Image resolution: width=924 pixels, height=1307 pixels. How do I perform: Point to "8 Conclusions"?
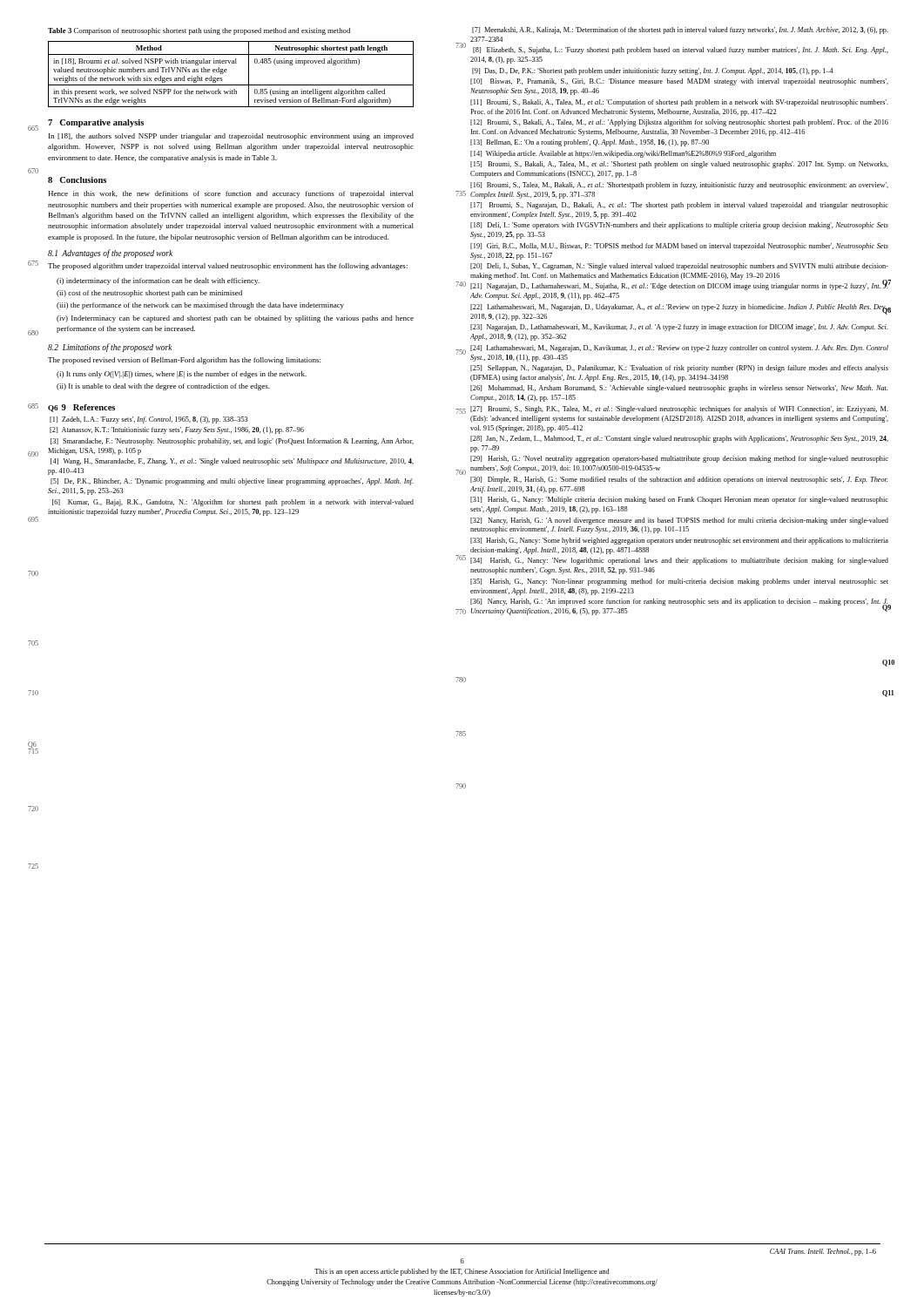(77, 180)
